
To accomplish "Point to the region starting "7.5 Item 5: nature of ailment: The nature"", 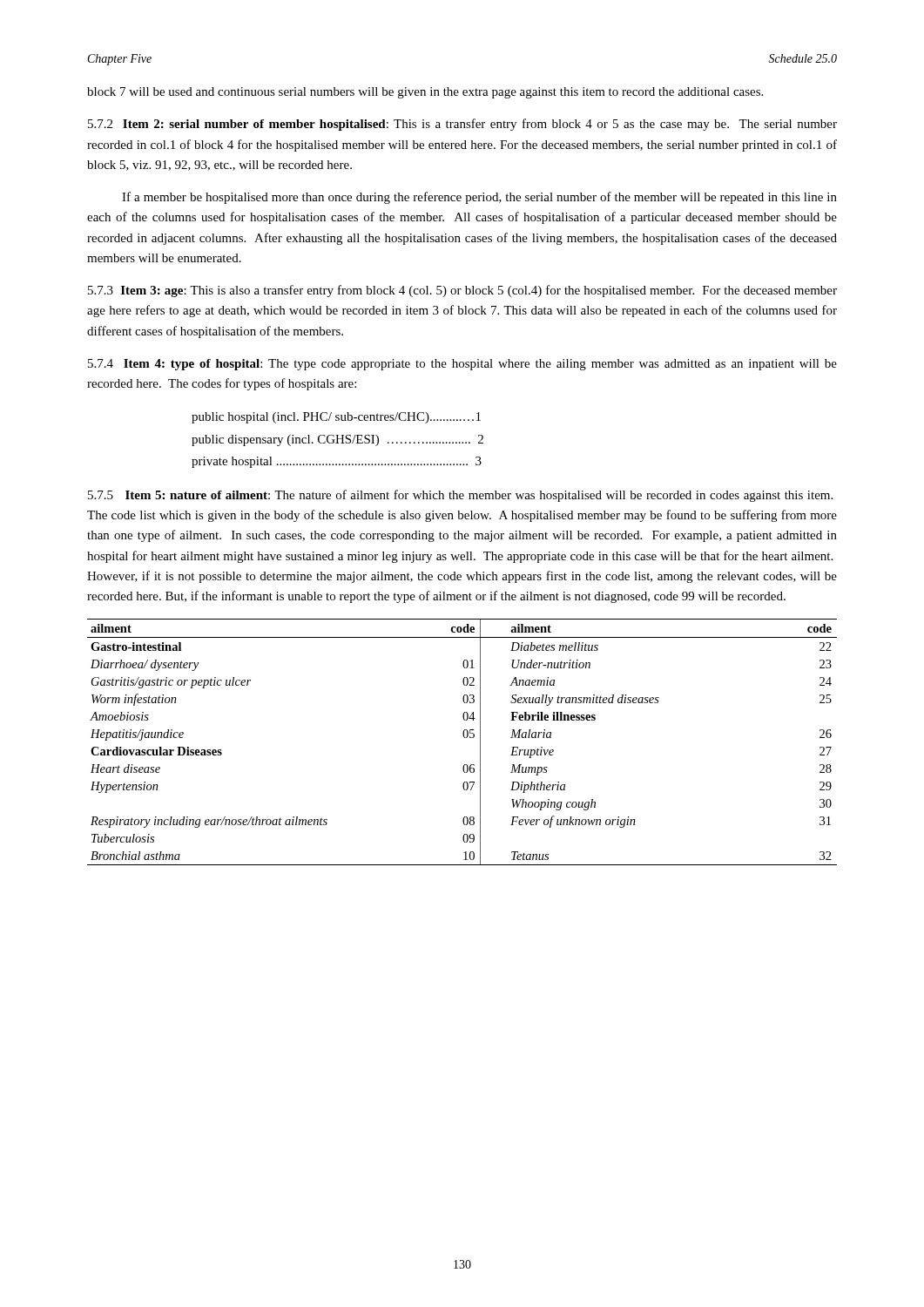I will click(462, 546).
